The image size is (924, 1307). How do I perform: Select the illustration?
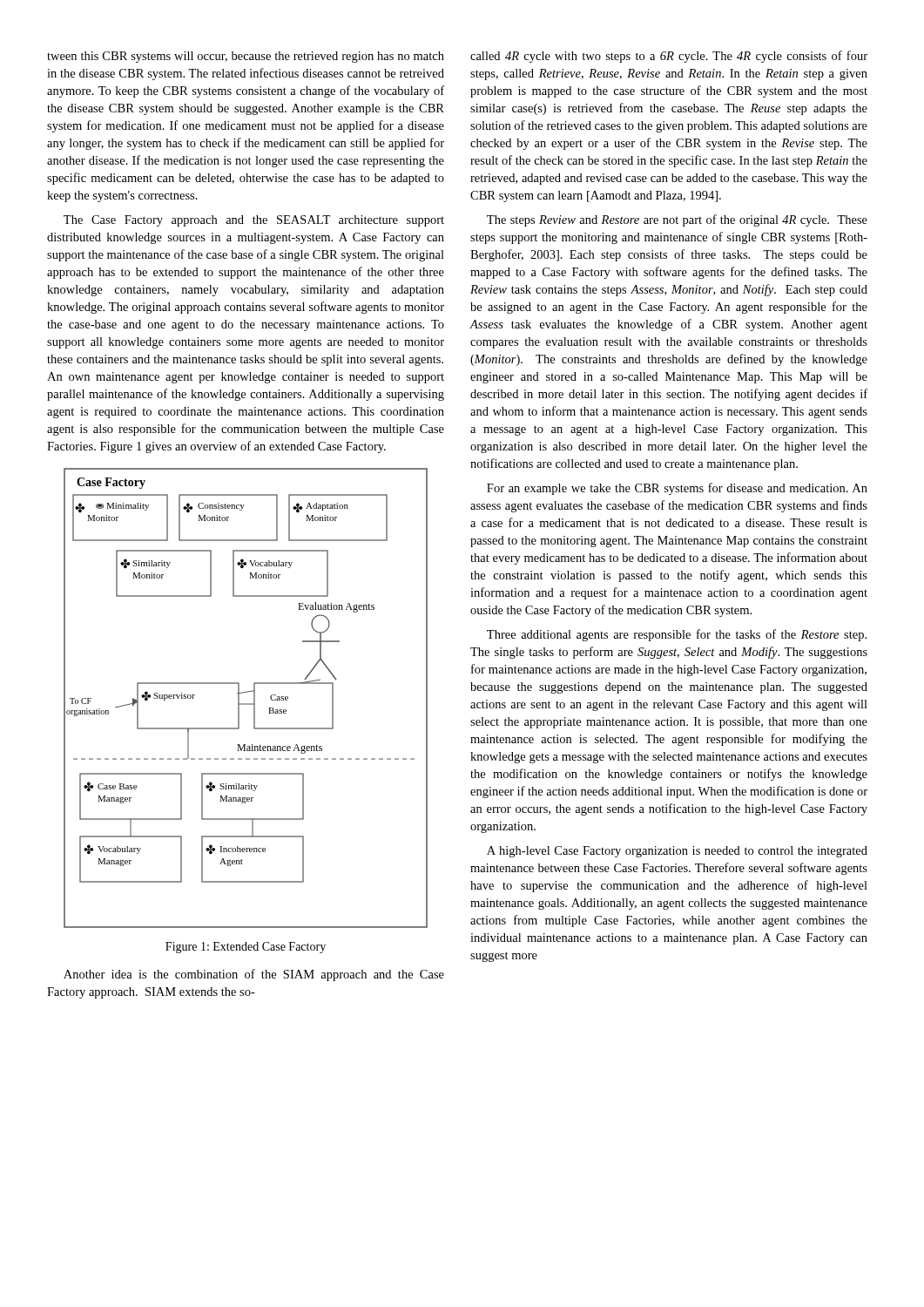click(x=246, y=700)
